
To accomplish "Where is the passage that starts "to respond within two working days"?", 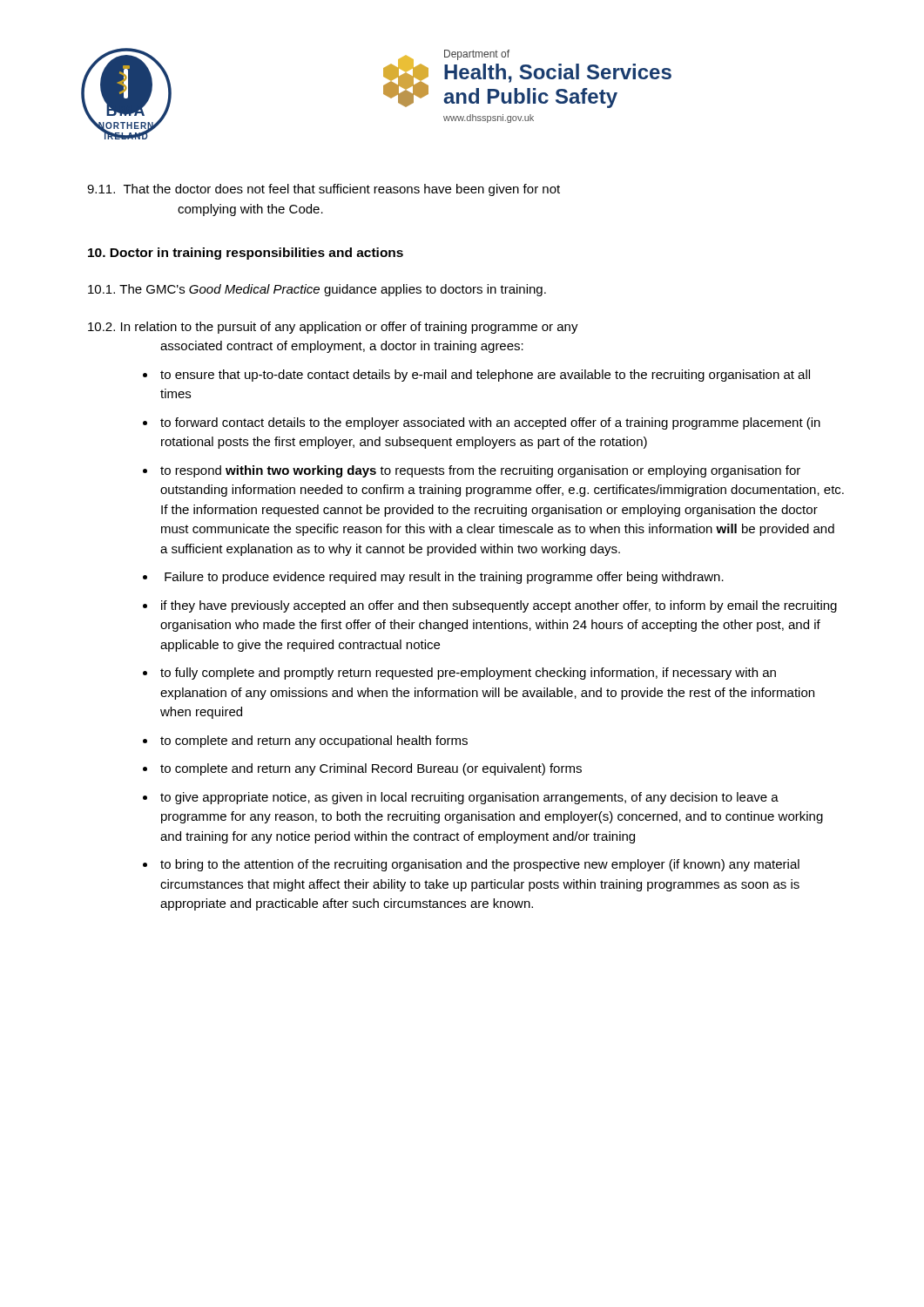I will (x=502, y=509).
